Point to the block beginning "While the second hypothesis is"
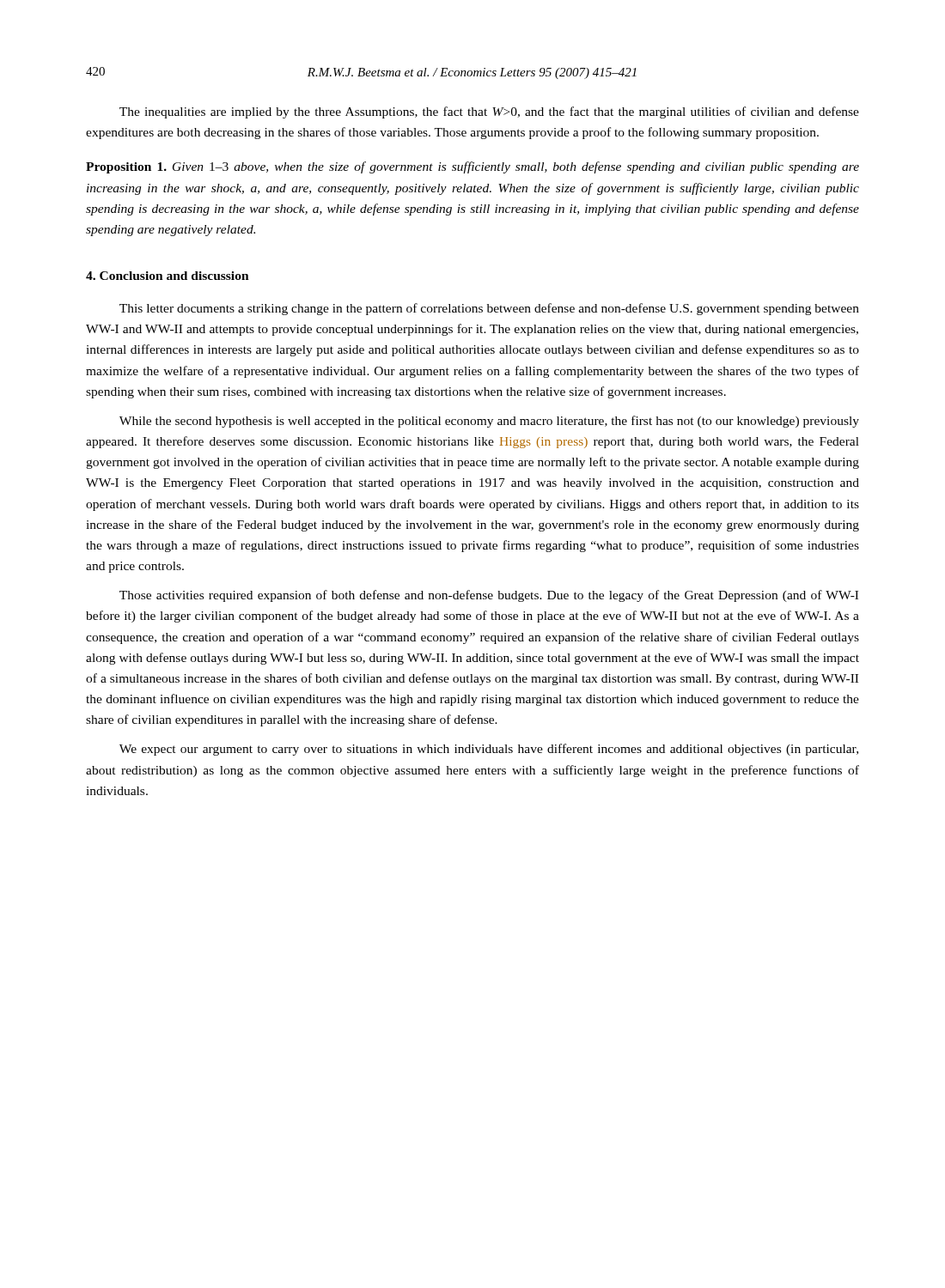Screen dimensions: 1288x945 pyautogui.click(x=472, y=493)
